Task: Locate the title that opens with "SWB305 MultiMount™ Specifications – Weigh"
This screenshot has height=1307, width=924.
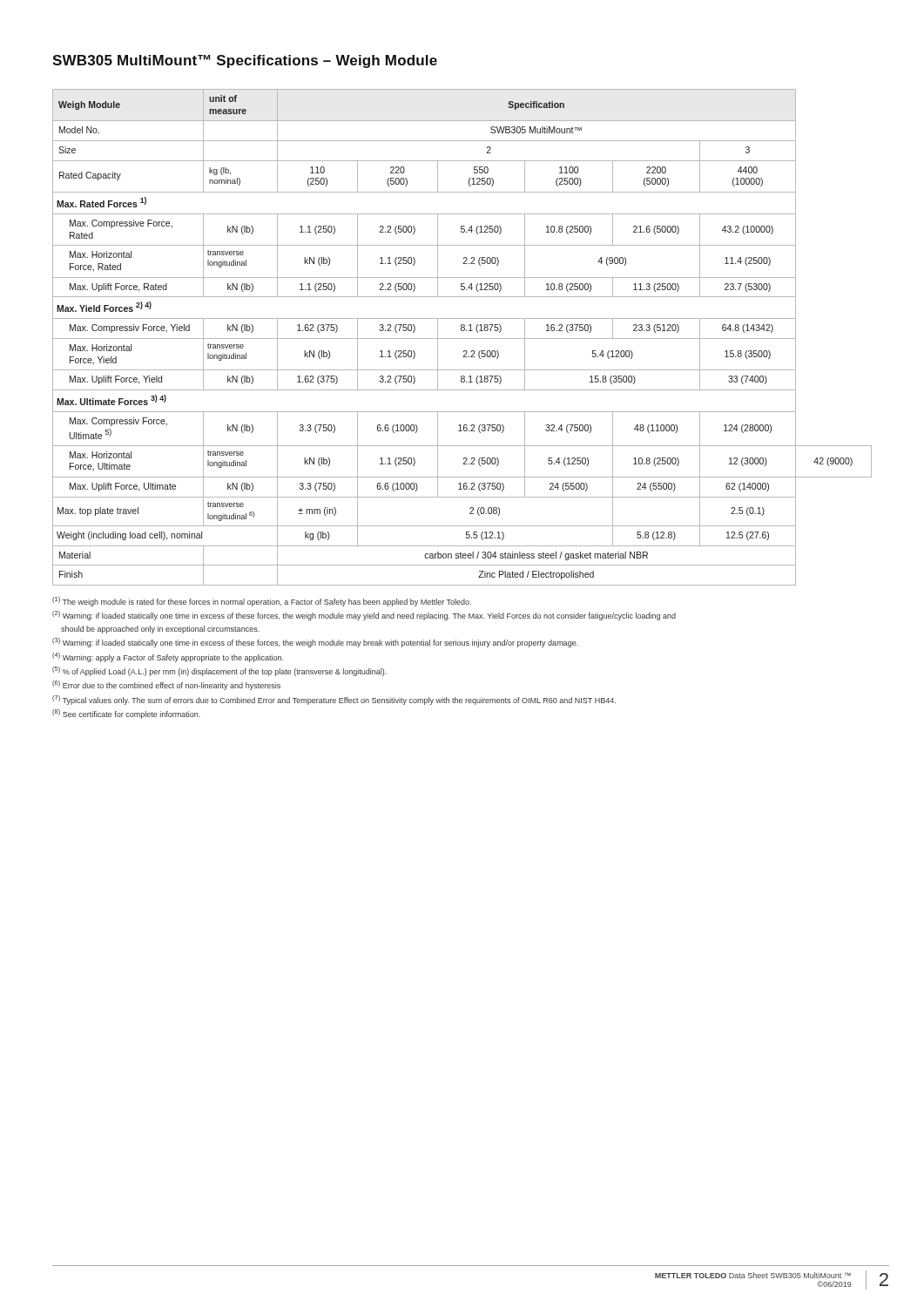Action: (x=245, y=61)
